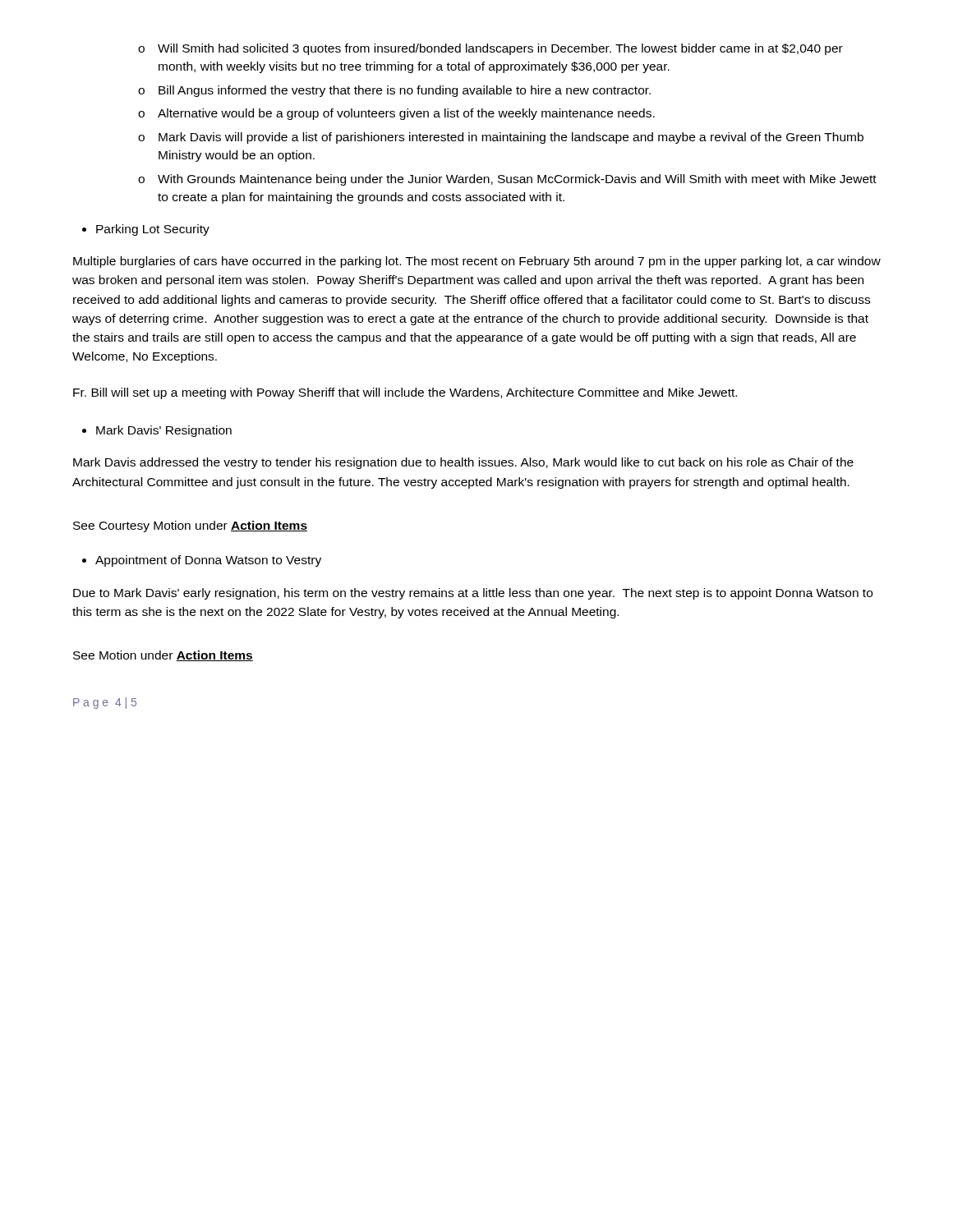Image resolution: width=953 pixels, height=1232 pixels.
Task: Find the text starting "Alternative would be a group of volunteers given"
Action: point(407,113)
